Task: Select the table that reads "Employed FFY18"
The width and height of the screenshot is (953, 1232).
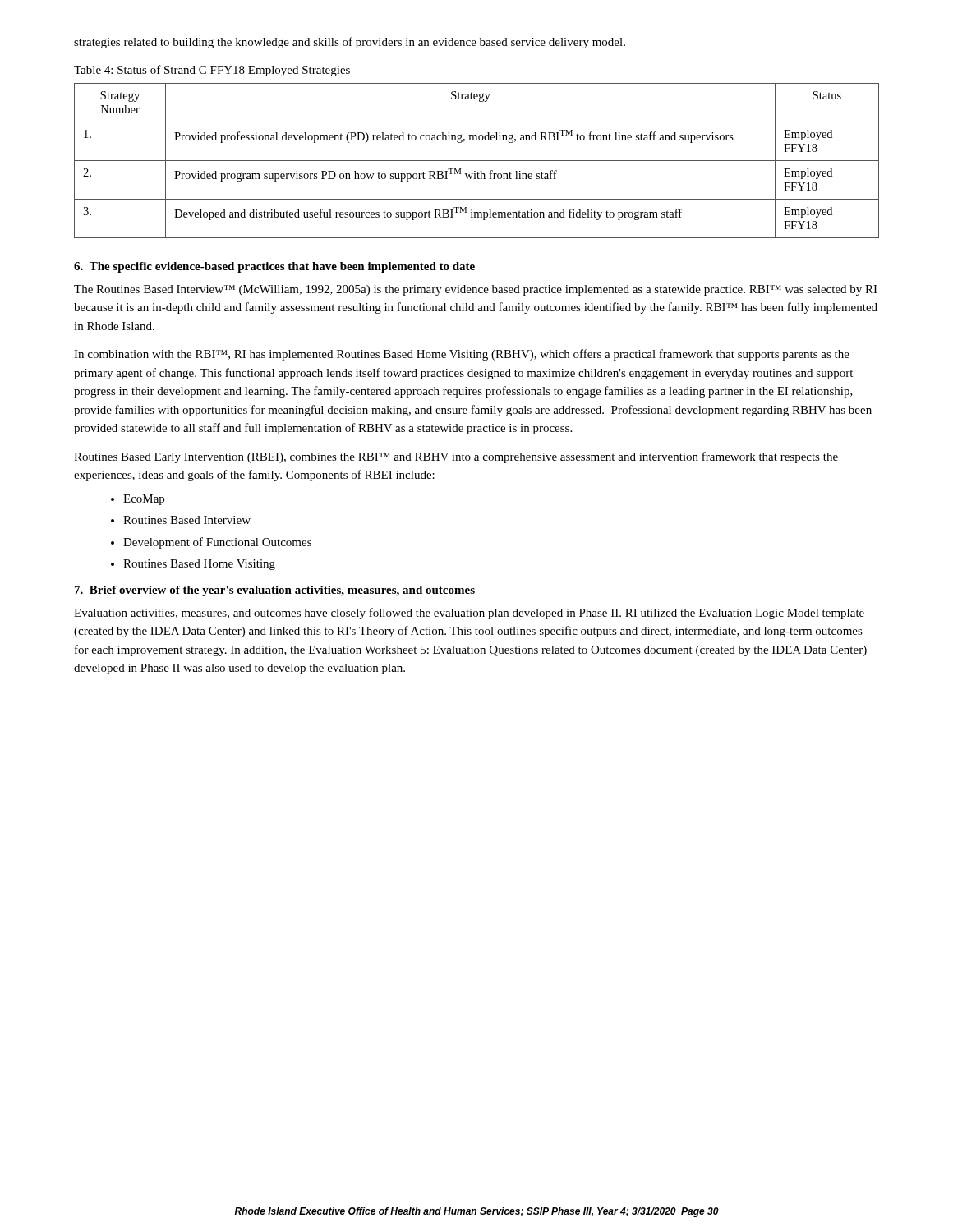Action: click(476, 160)
